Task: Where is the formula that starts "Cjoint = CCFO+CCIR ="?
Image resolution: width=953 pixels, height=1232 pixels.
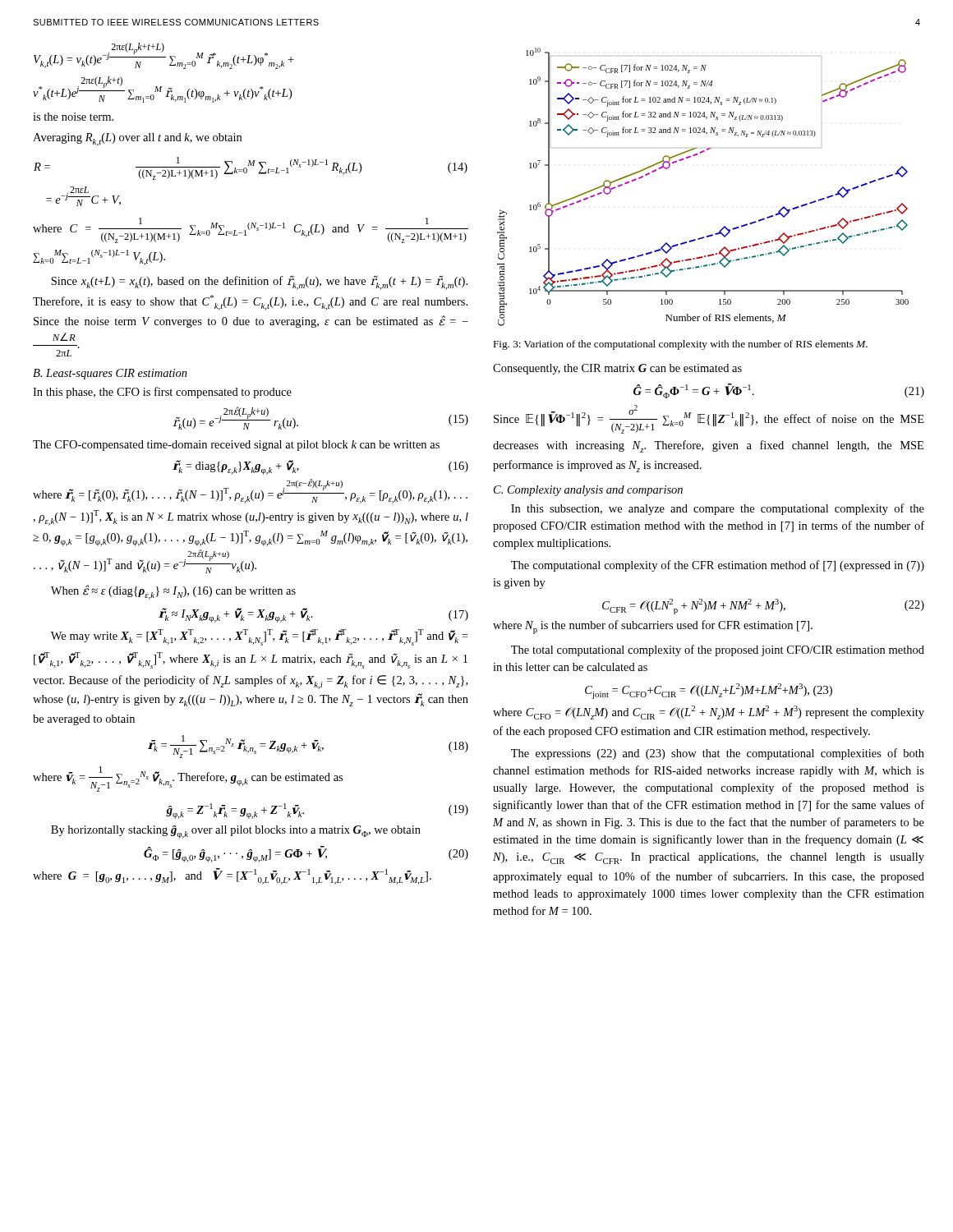Action: point(709,690)
